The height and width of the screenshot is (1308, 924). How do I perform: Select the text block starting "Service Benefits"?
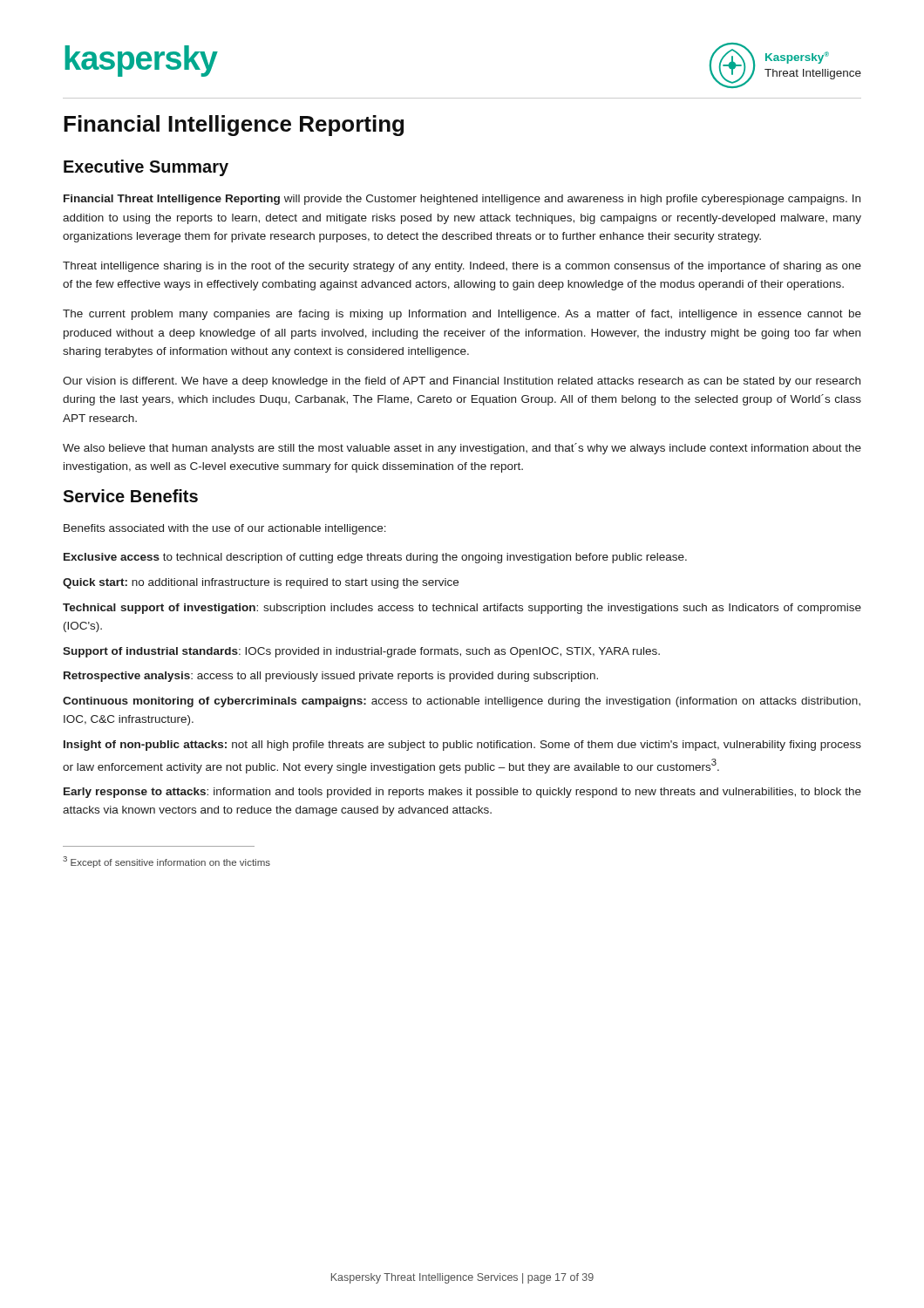(x=130, y=496)
